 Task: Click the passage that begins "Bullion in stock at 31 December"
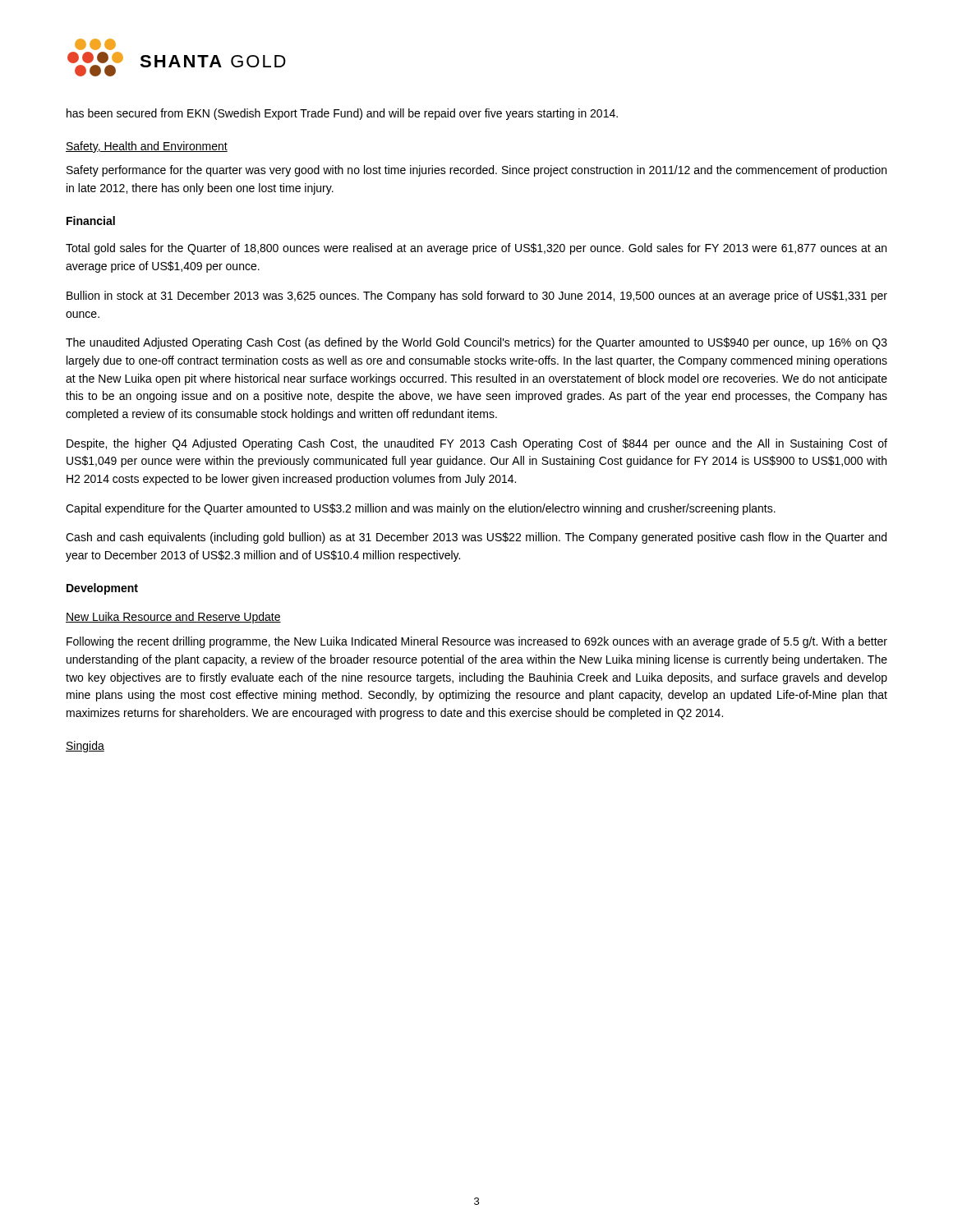476,305
